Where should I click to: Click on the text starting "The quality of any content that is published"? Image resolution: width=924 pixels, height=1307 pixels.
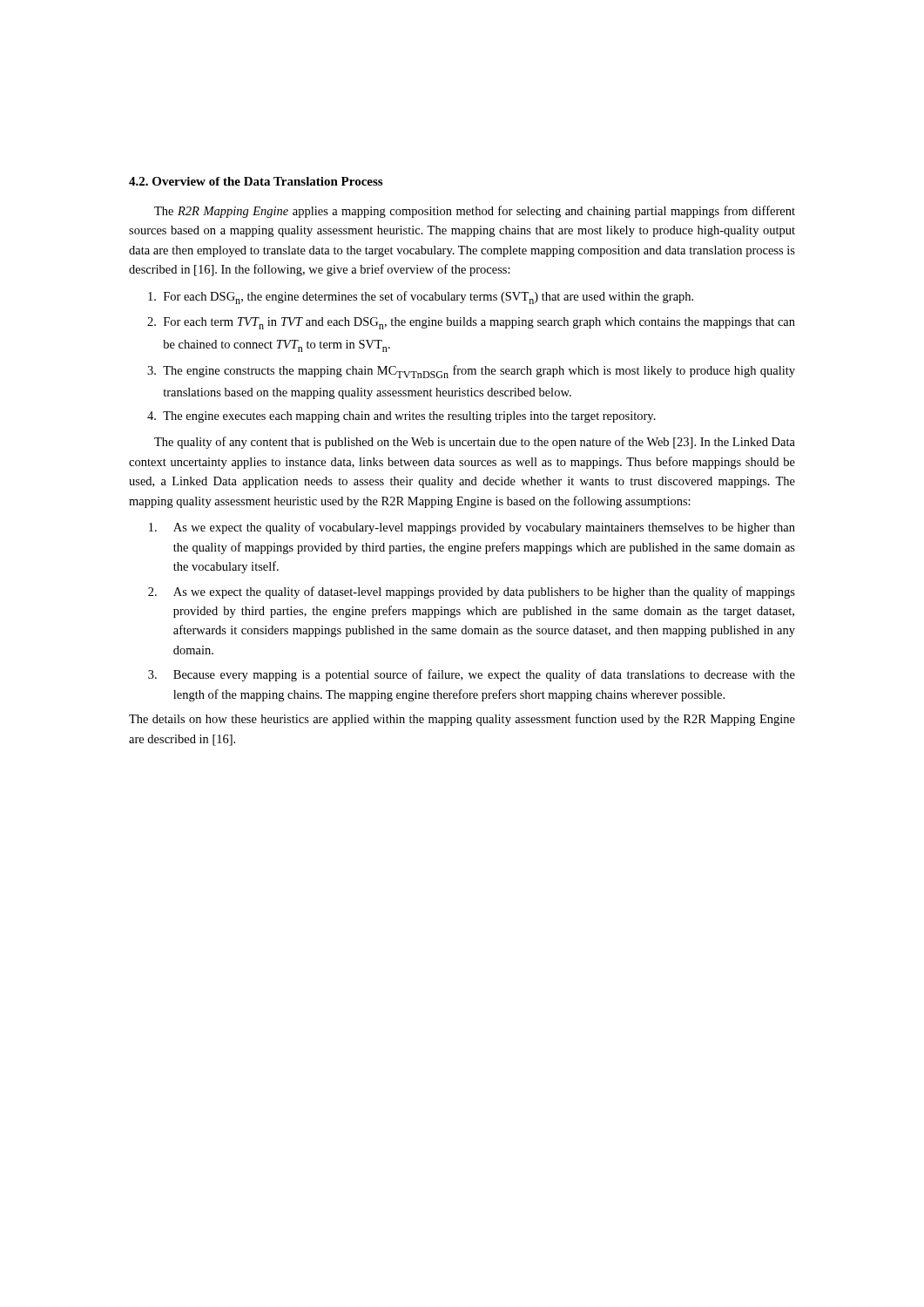pyautogui.click(x=462, y=472)
